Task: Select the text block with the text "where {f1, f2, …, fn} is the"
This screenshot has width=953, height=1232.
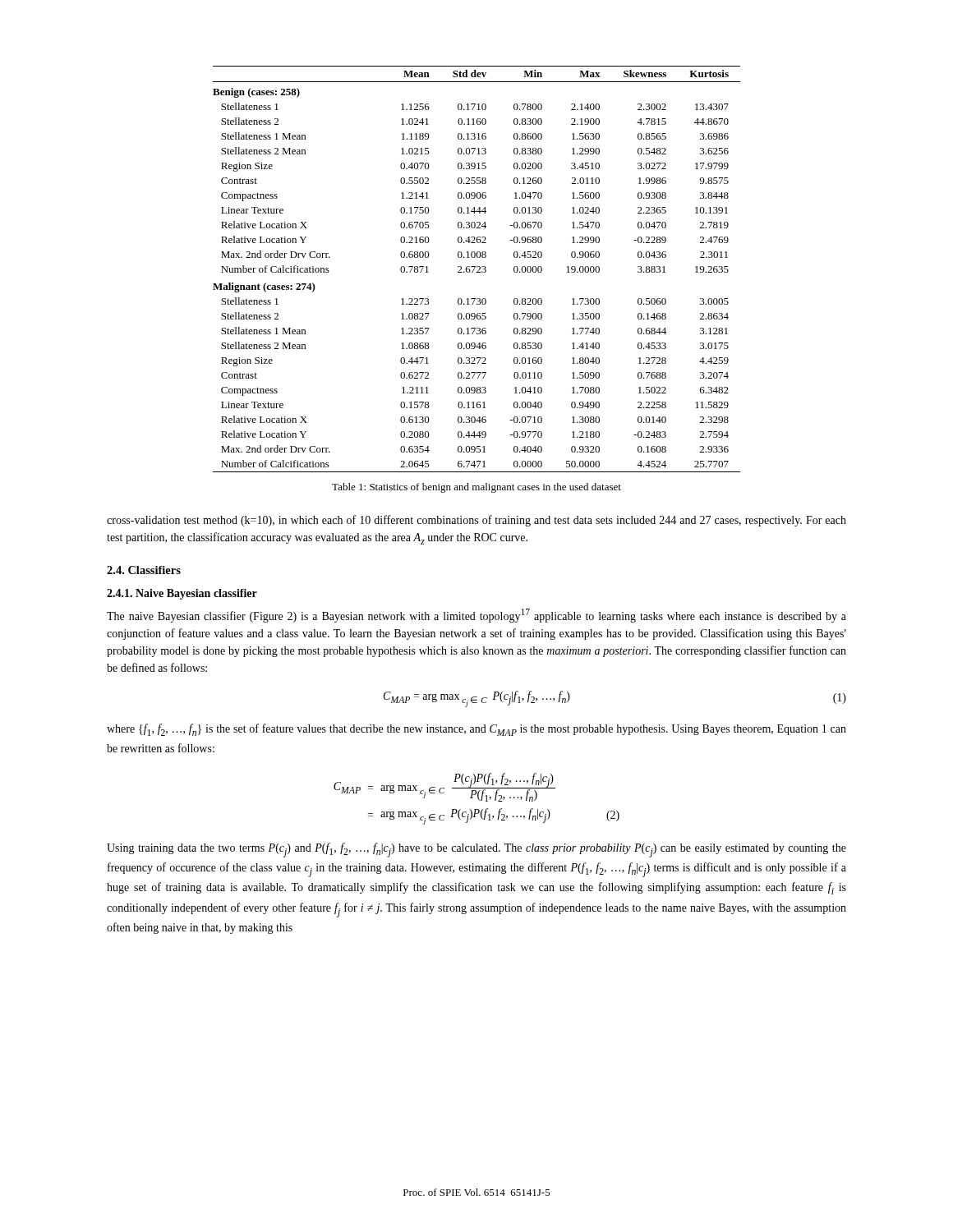Action: [x=476, y=739]
